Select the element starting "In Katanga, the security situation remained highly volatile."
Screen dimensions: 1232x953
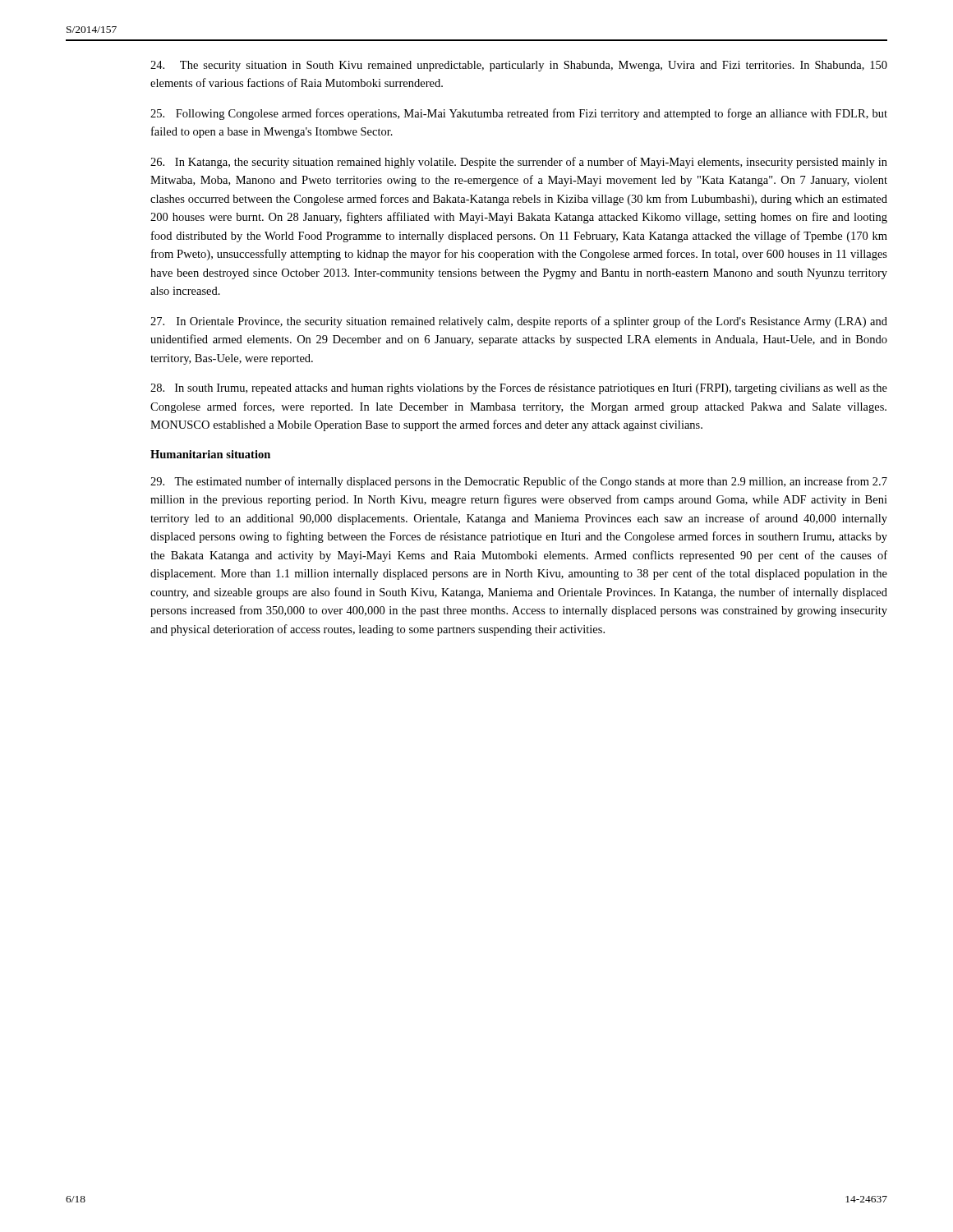519,226
